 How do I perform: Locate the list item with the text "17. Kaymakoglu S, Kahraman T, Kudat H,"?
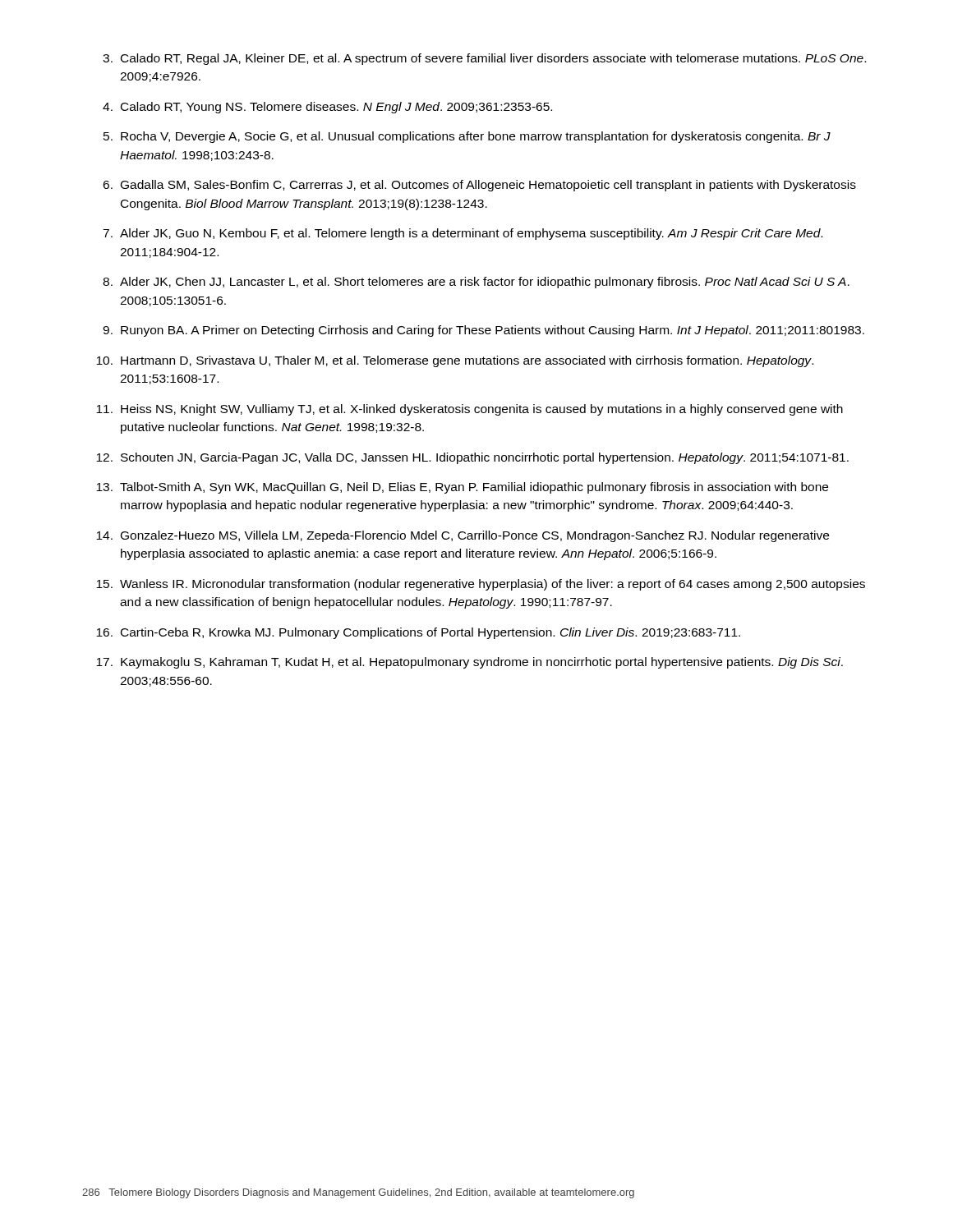tap(476, 672)
